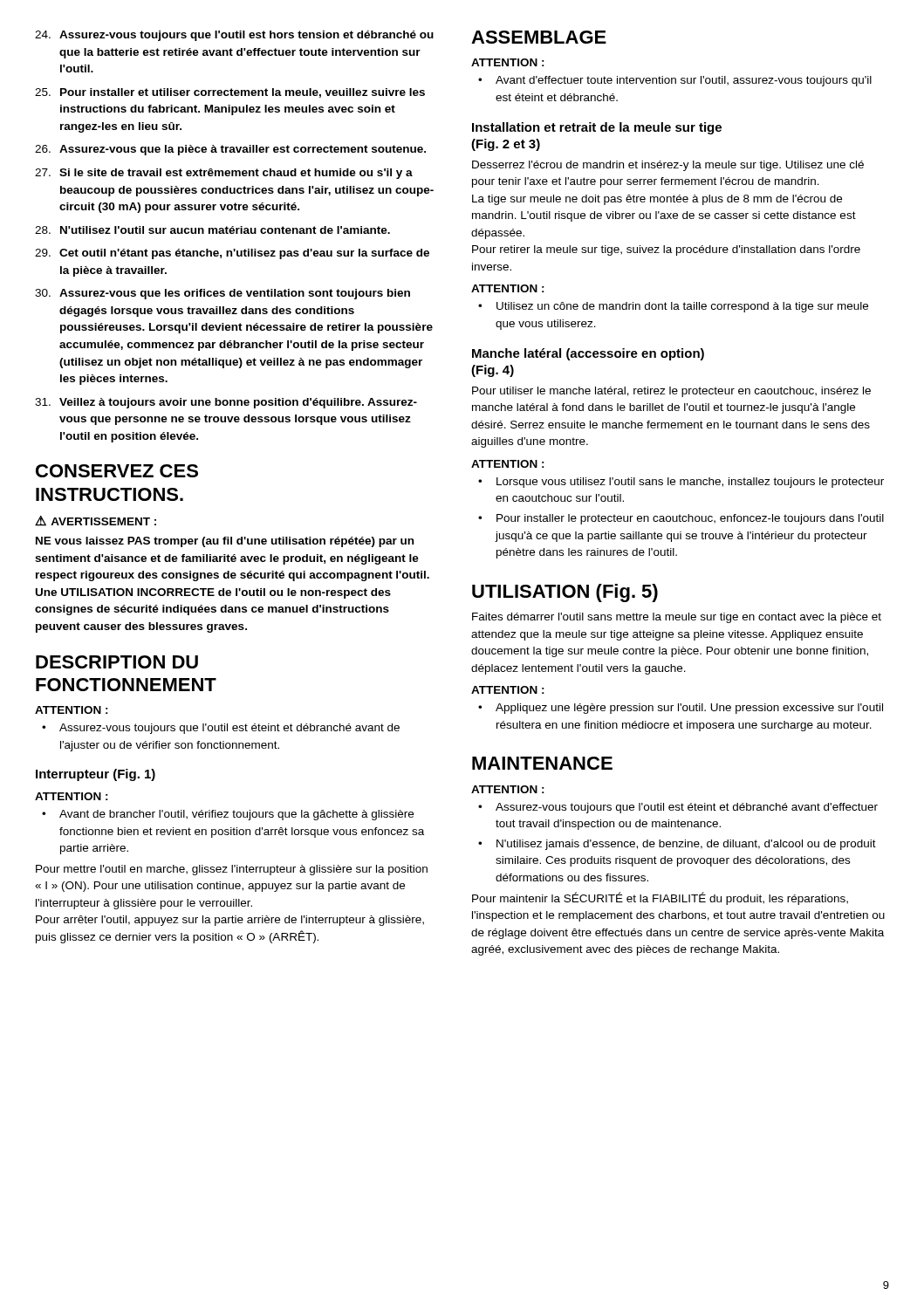Click on the list item that says "• Pour installer le protecteur"
Viewport: 924px width, 1309px height.
pos(684,535)
